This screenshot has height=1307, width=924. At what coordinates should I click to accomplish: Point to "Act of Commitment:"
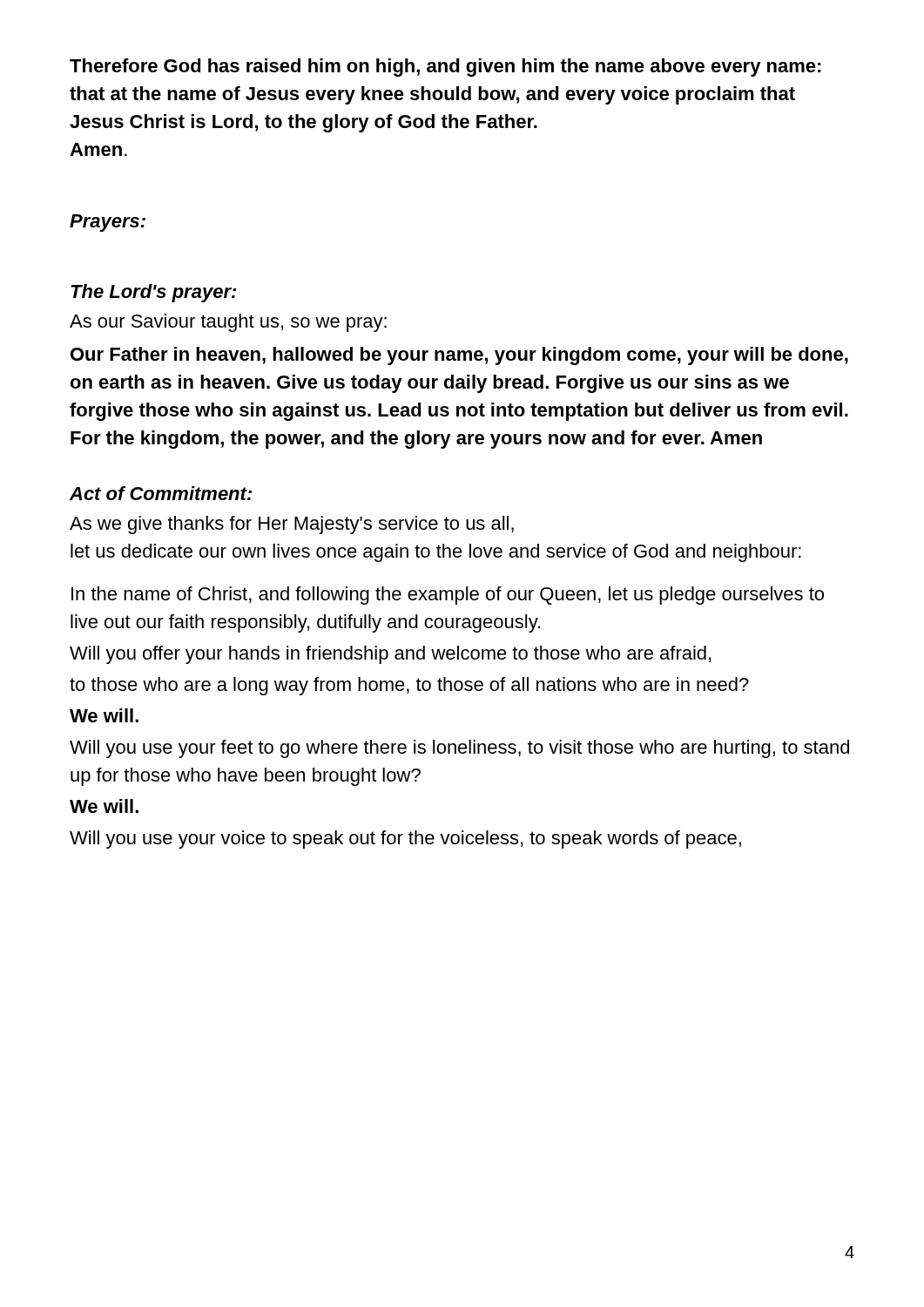(x=161, y=493)
